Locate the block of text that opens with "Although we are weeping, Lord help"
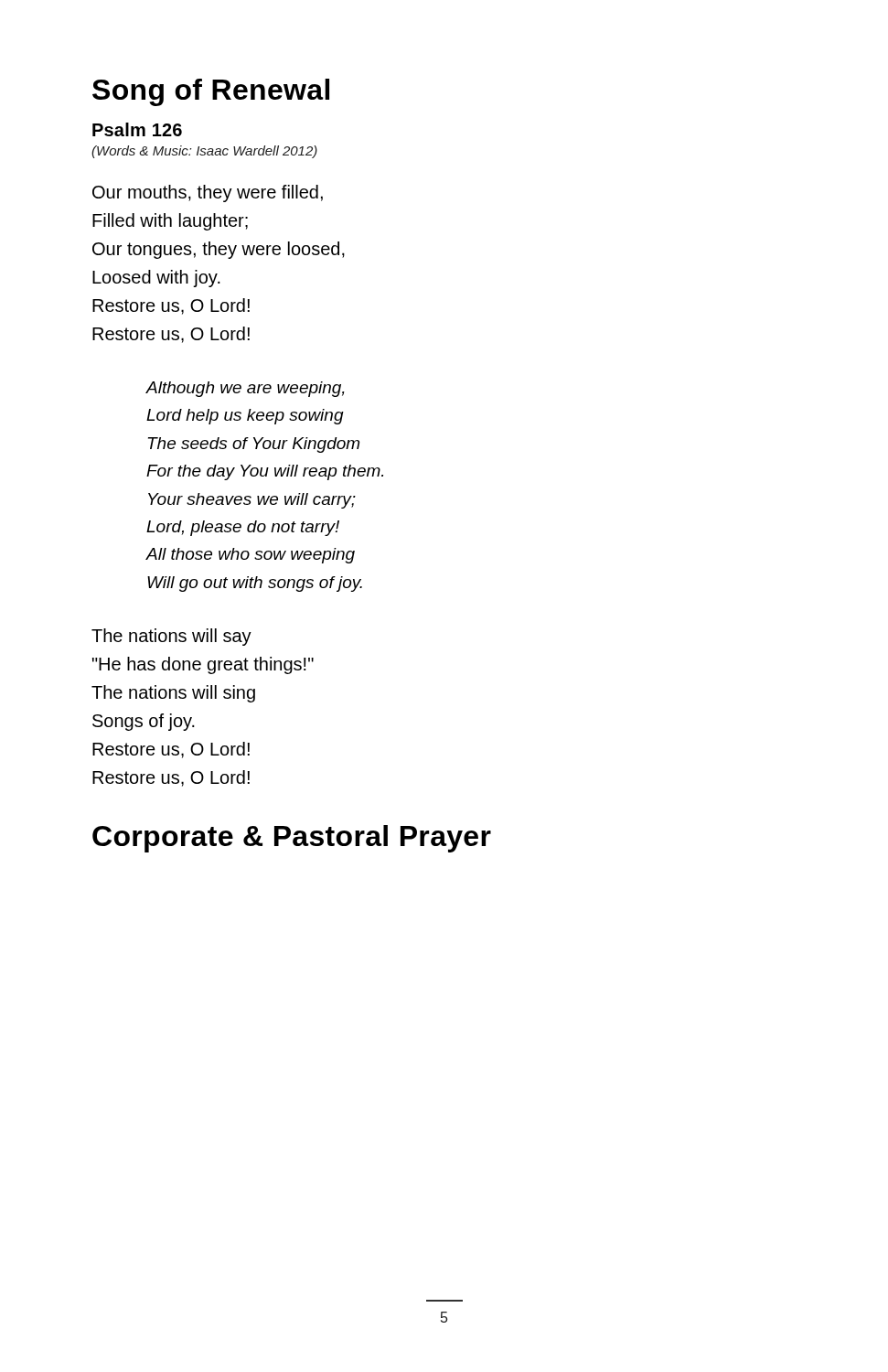888x1372 pixels. pyautogui.click(x=266, y=485)
